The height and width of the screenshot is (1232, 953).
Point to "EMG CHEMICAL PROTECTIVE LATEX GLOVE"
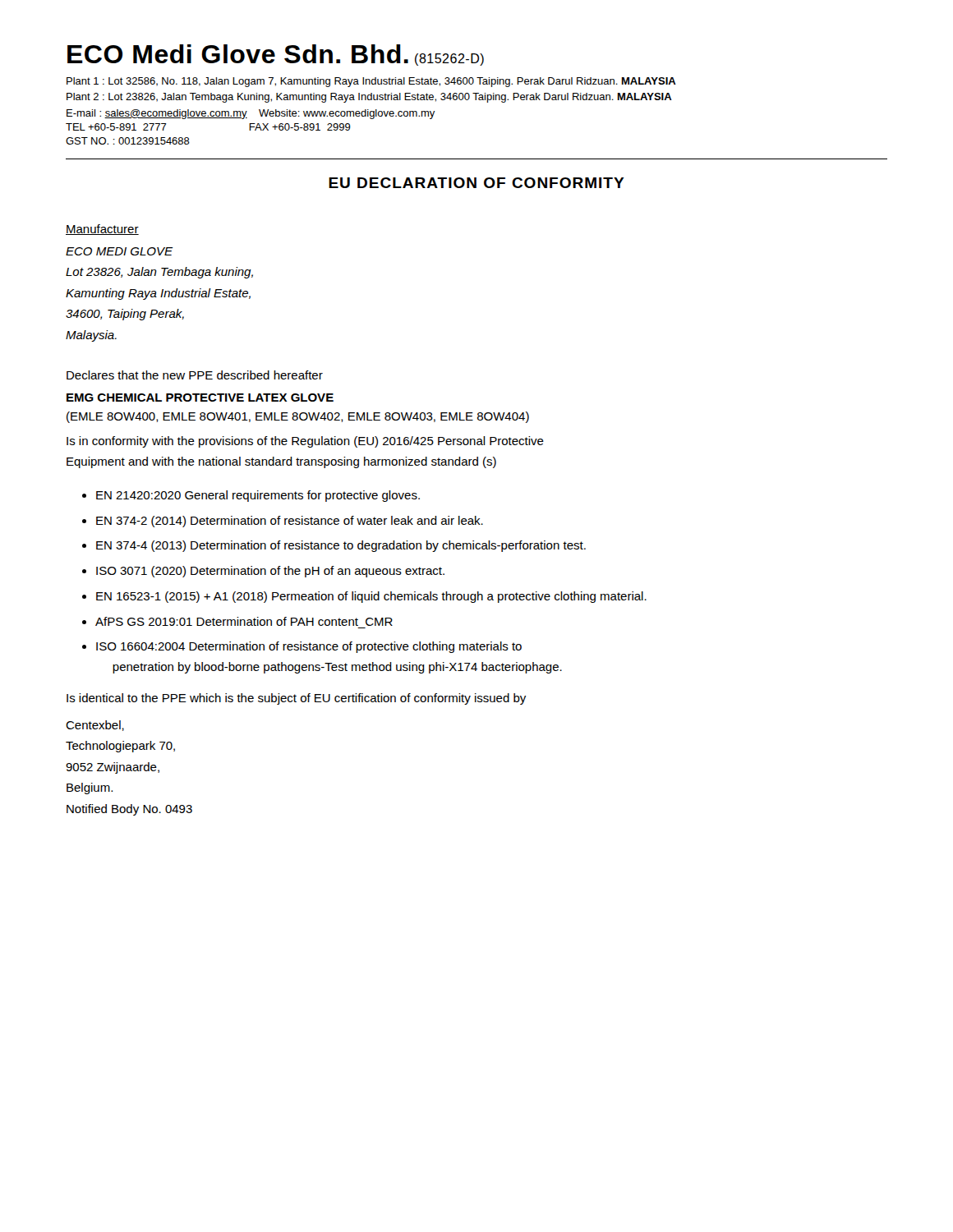point(200,397)
